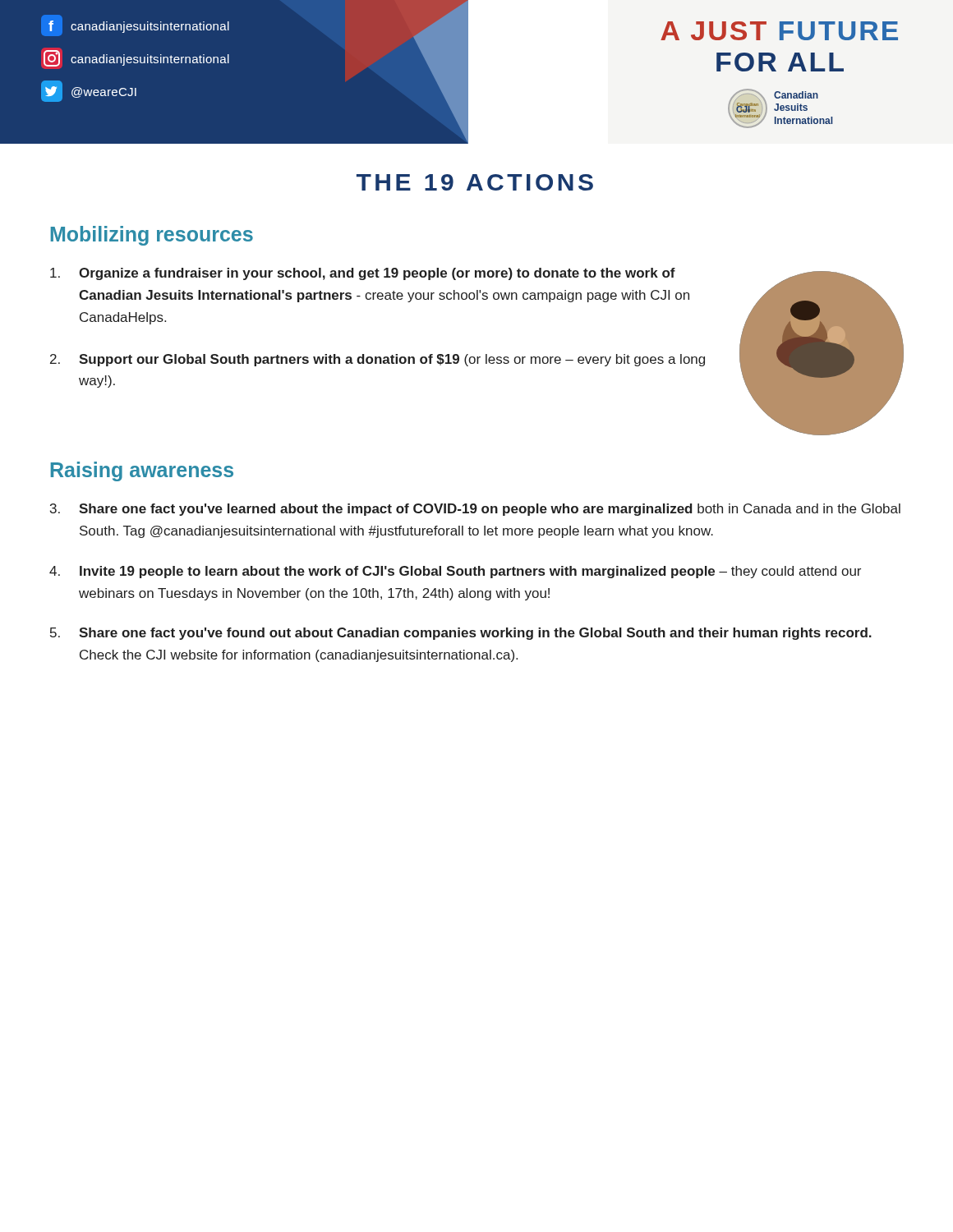Click on the list item that says "3. Share one"
This screenshot has width=953, height=1232.
pyautogui.click(x=476, y=521)
